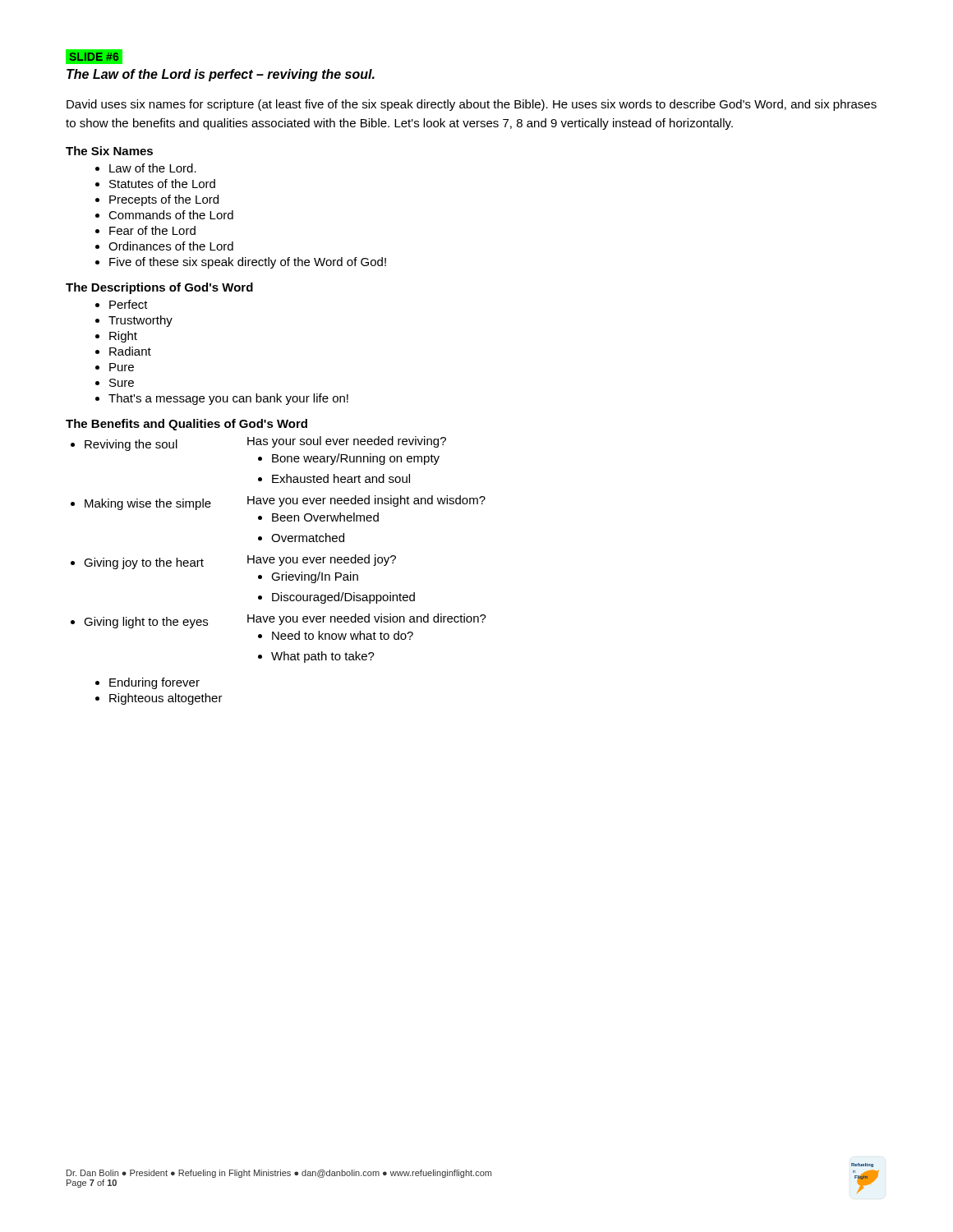Image resolution: width=953 pixels, height=1232 pixels.
Task: Point to the passage starting "Giving light to the"
Action: pyautogui.click(x=279, y=621)
